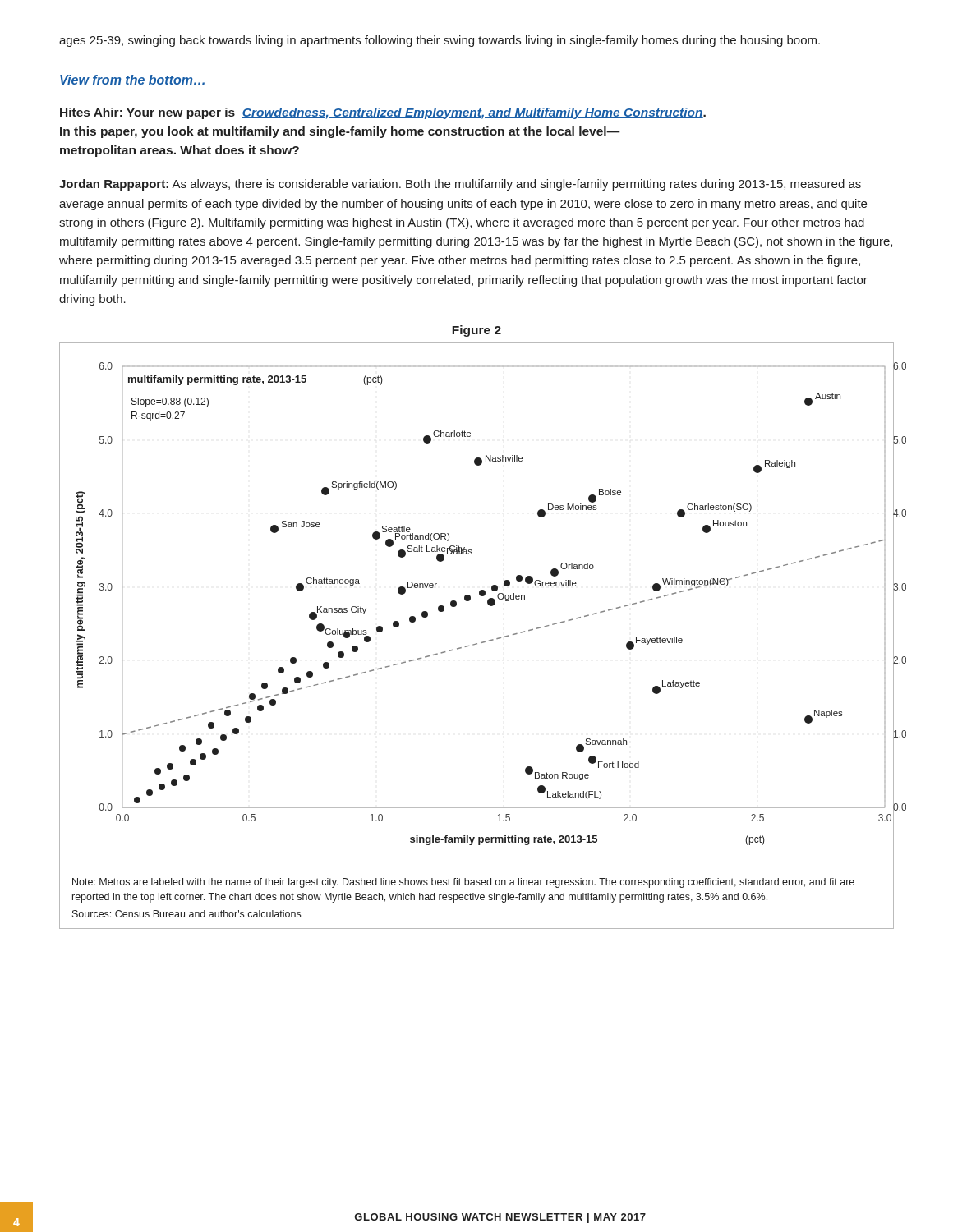Navigate to the text starting "View from the bottom…"

(x=133, y=80)
